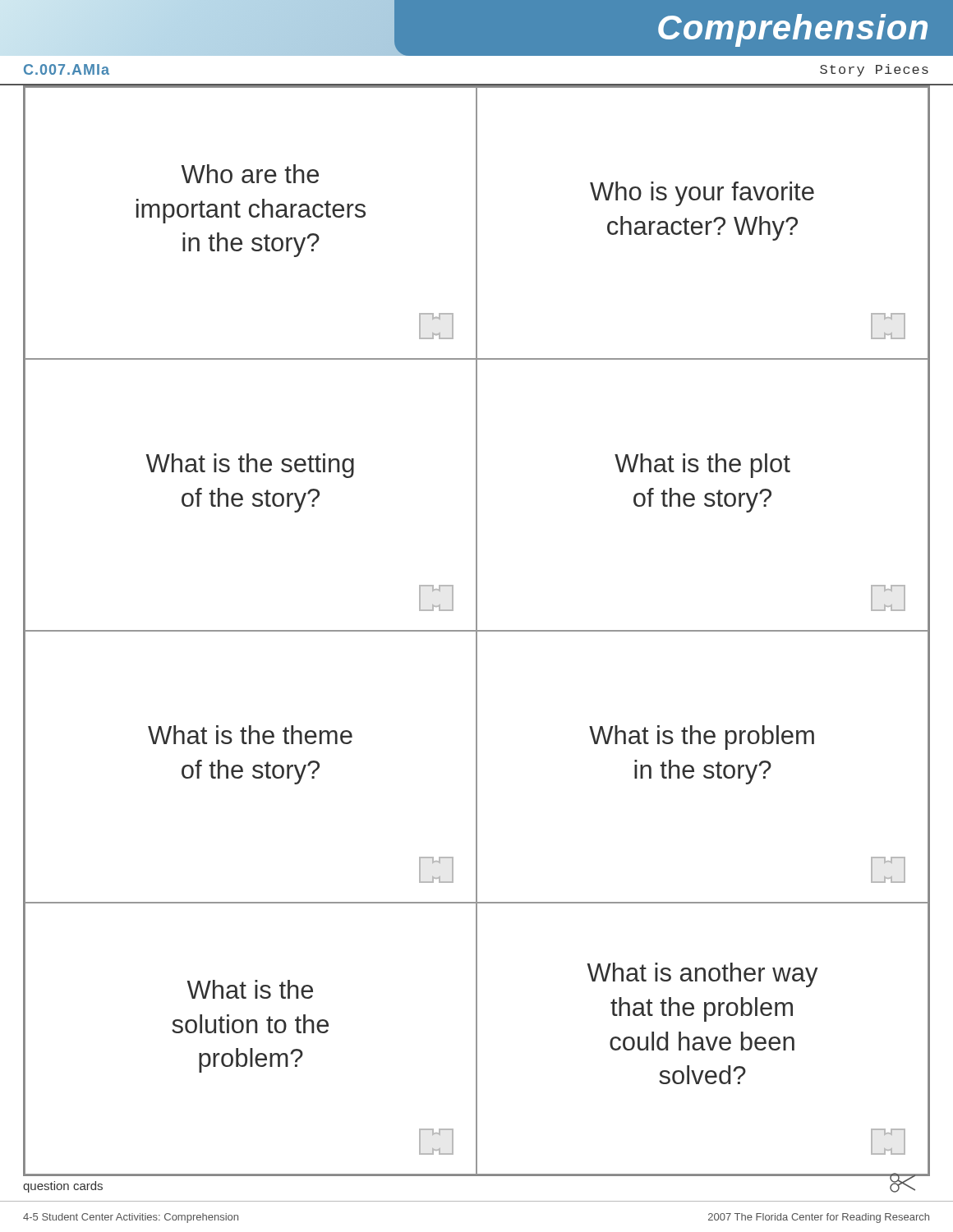Locate the passage starting "What is another waythat"
The height and width of the screenshot is (1232, 953).
pyautogui.click(x=749, y=1044)
